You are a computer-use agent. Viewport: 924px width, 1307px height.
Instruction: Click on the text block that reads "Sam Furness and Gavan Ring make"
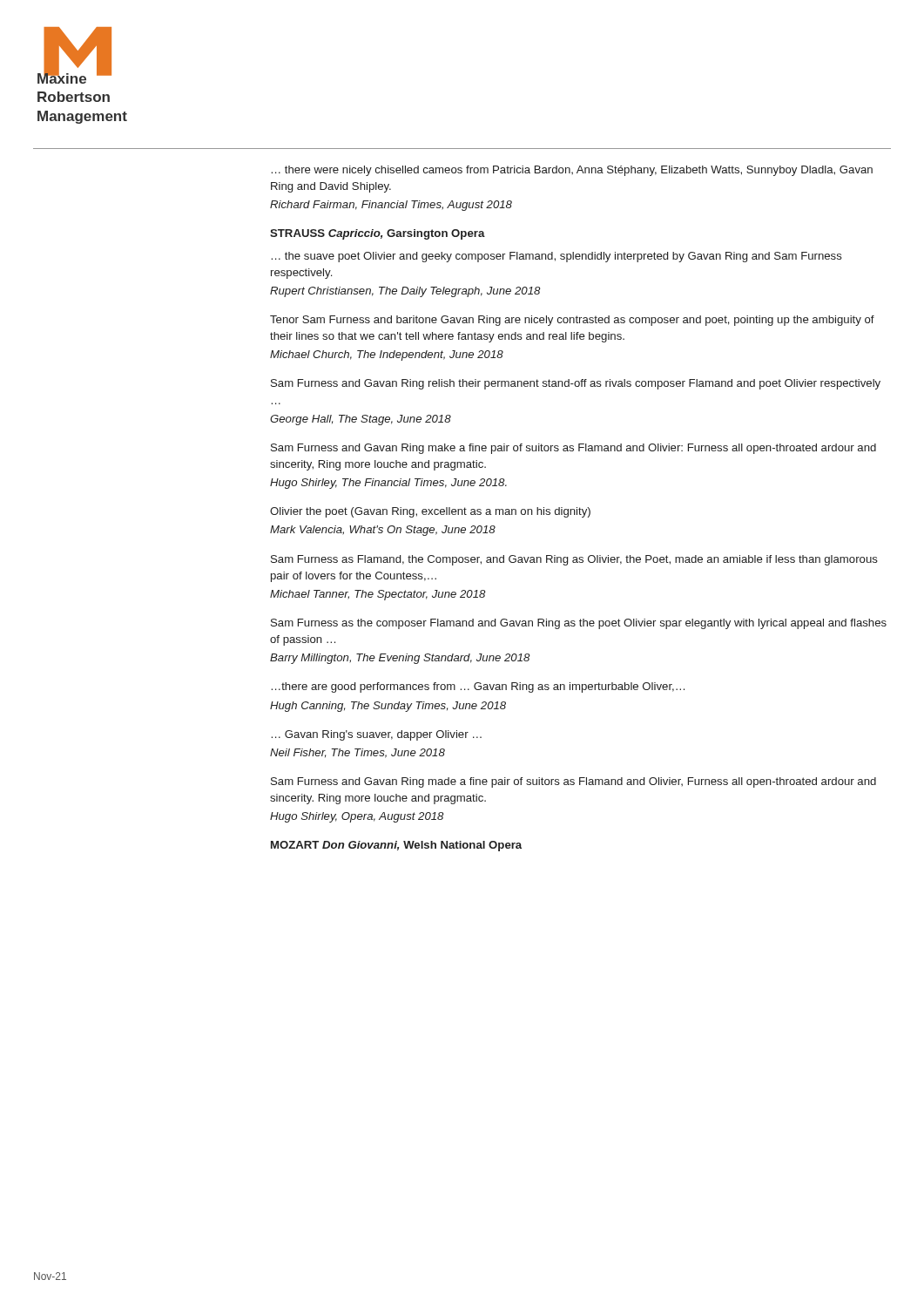tap(573, 449)
